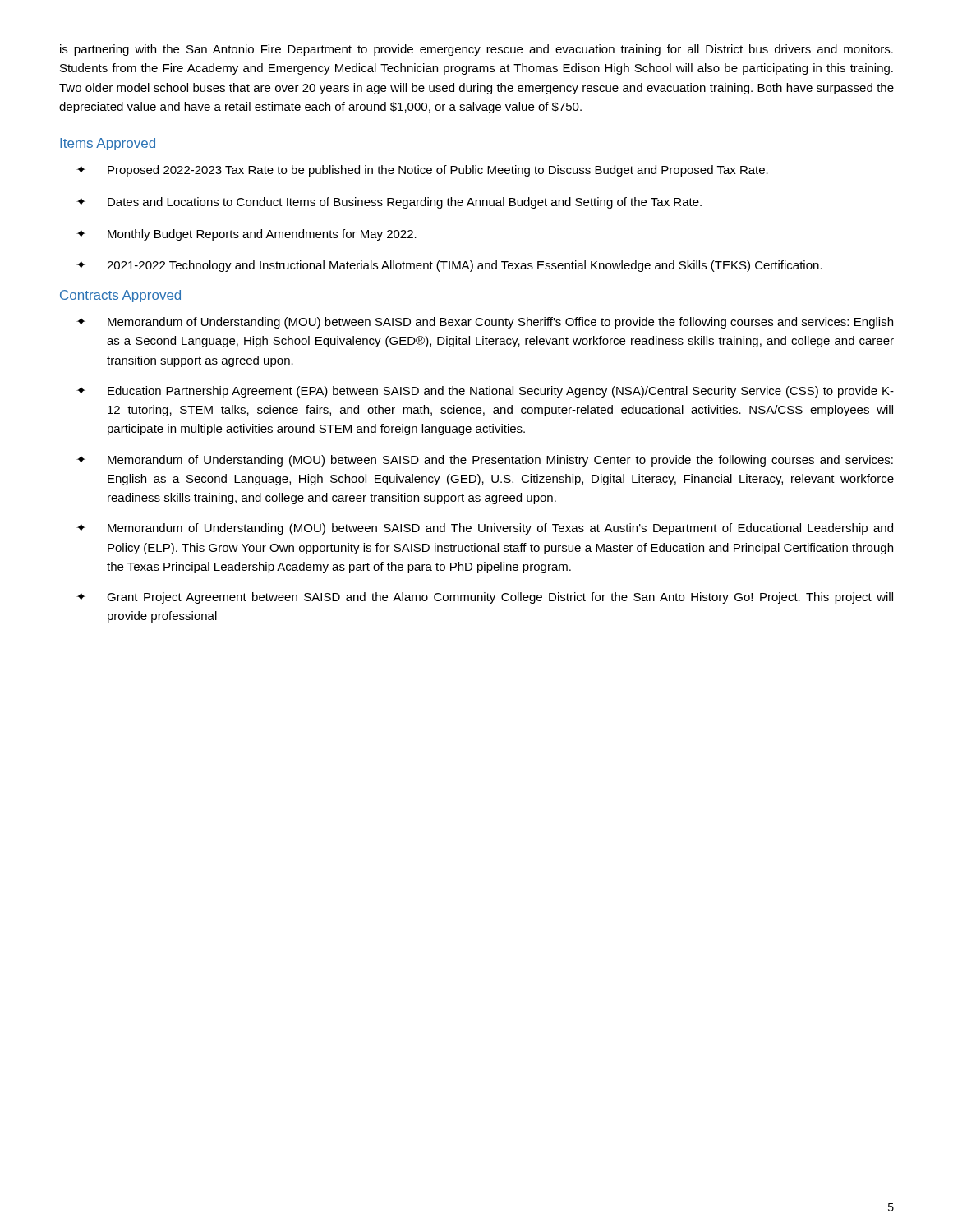Image resolution: width=953 pixels, height=1232 pixels.
Task: Find "Contracts Approved" on this page
Action: 121,295
